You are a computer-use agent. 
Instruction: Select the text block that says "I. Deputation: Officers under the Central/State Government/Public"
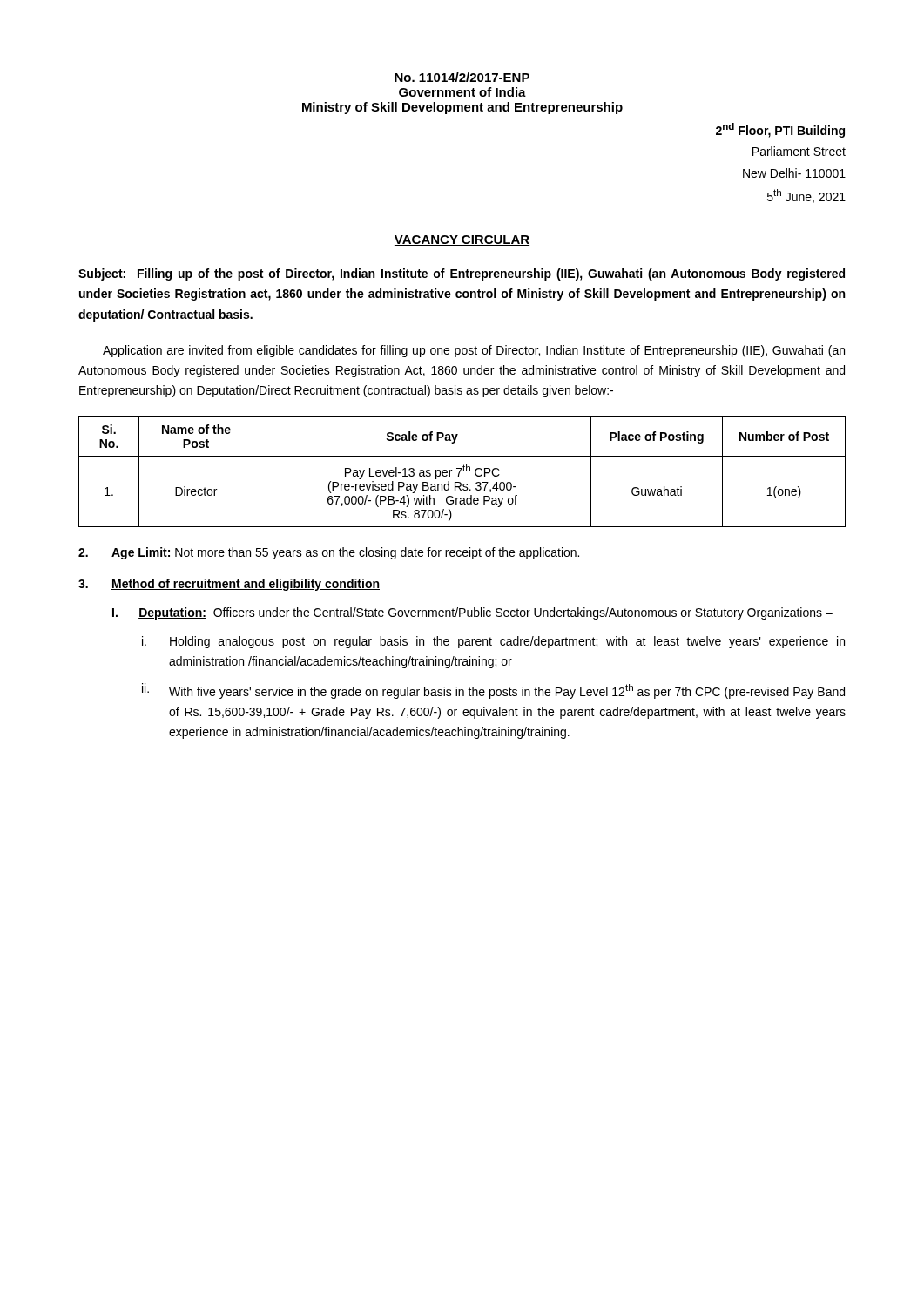(472, 612)
